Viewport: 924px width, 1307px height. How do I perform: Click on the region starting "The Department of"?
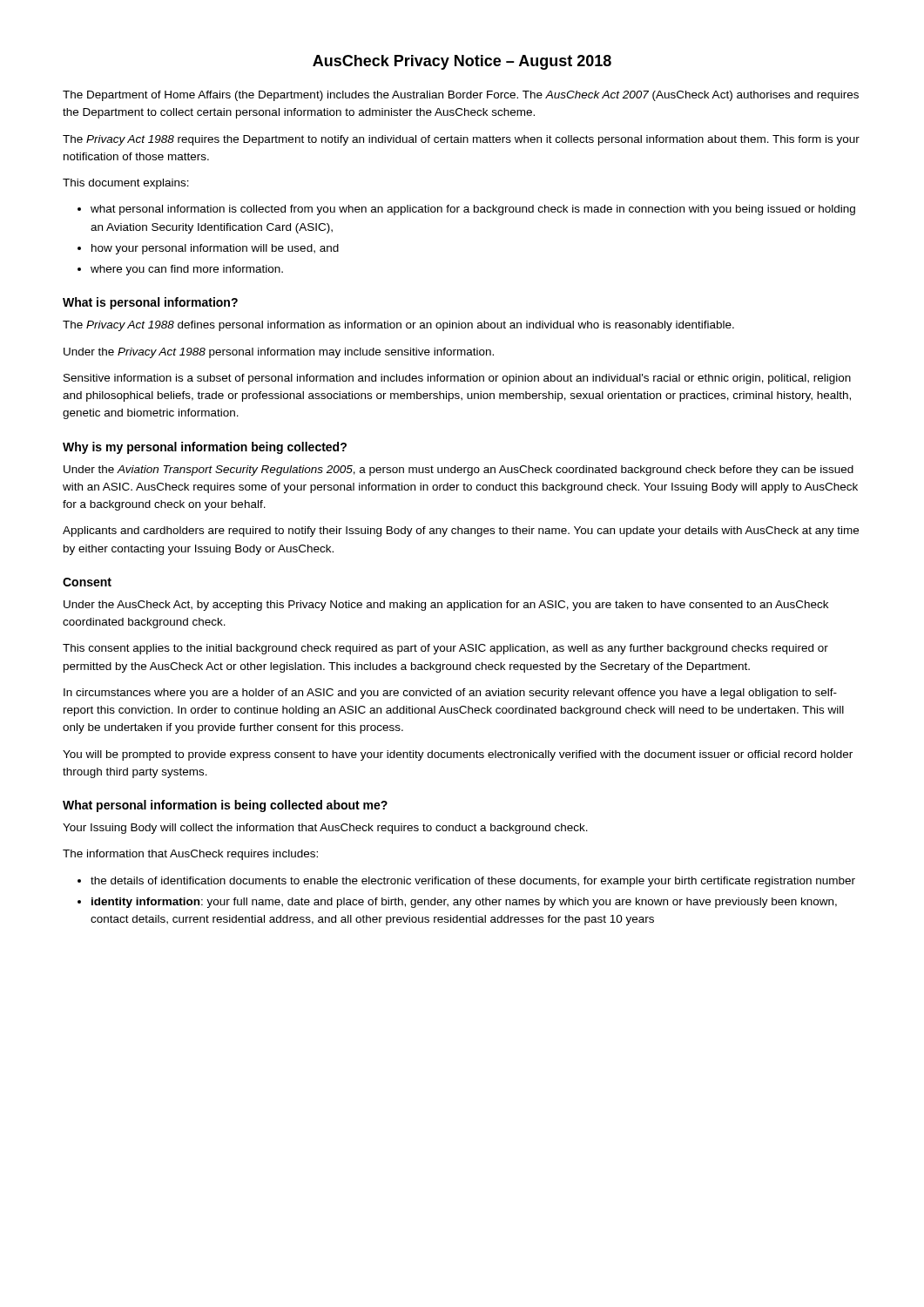click(461, 103)
